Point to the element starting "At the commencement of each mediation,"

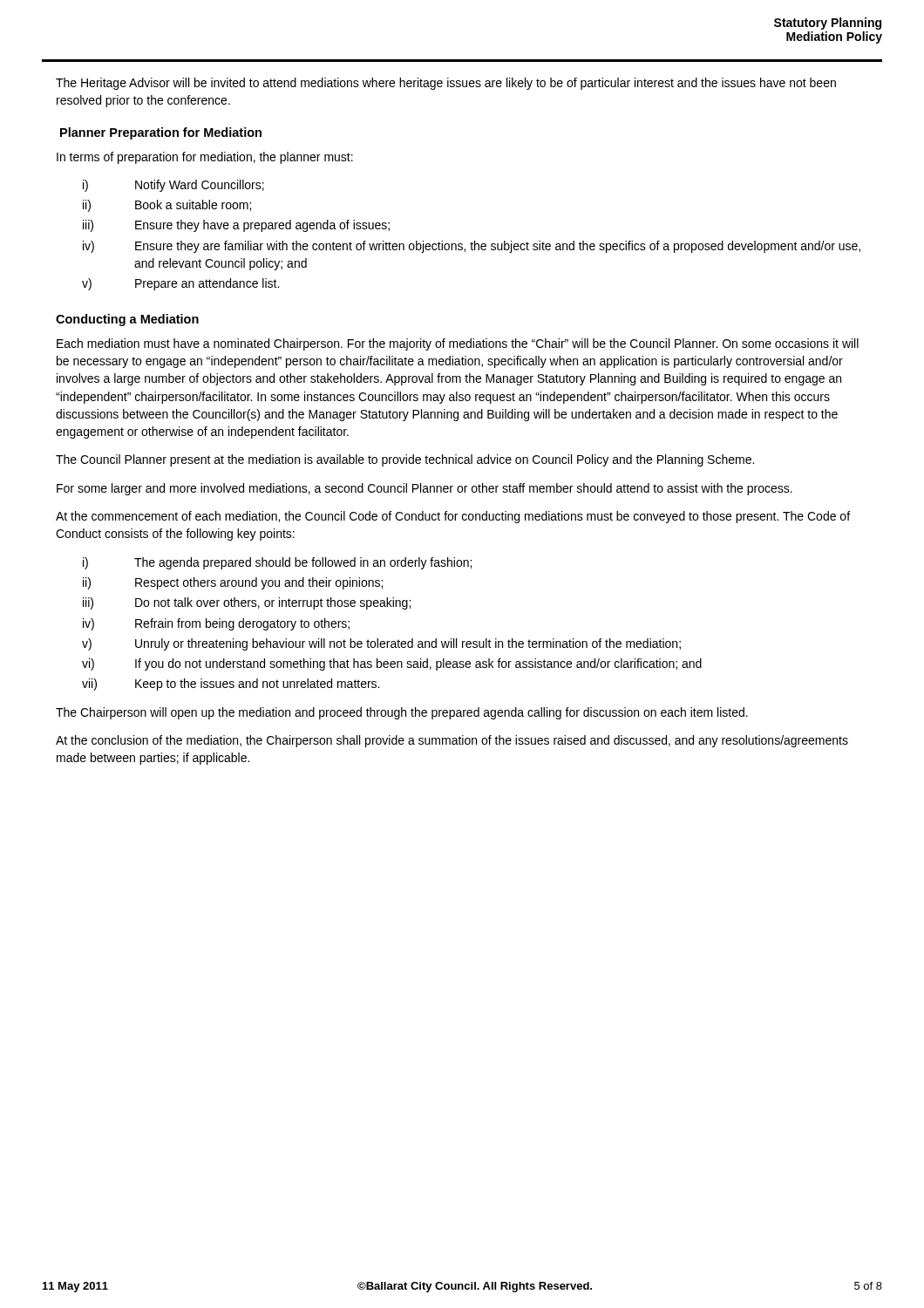(x=453, y=525)
